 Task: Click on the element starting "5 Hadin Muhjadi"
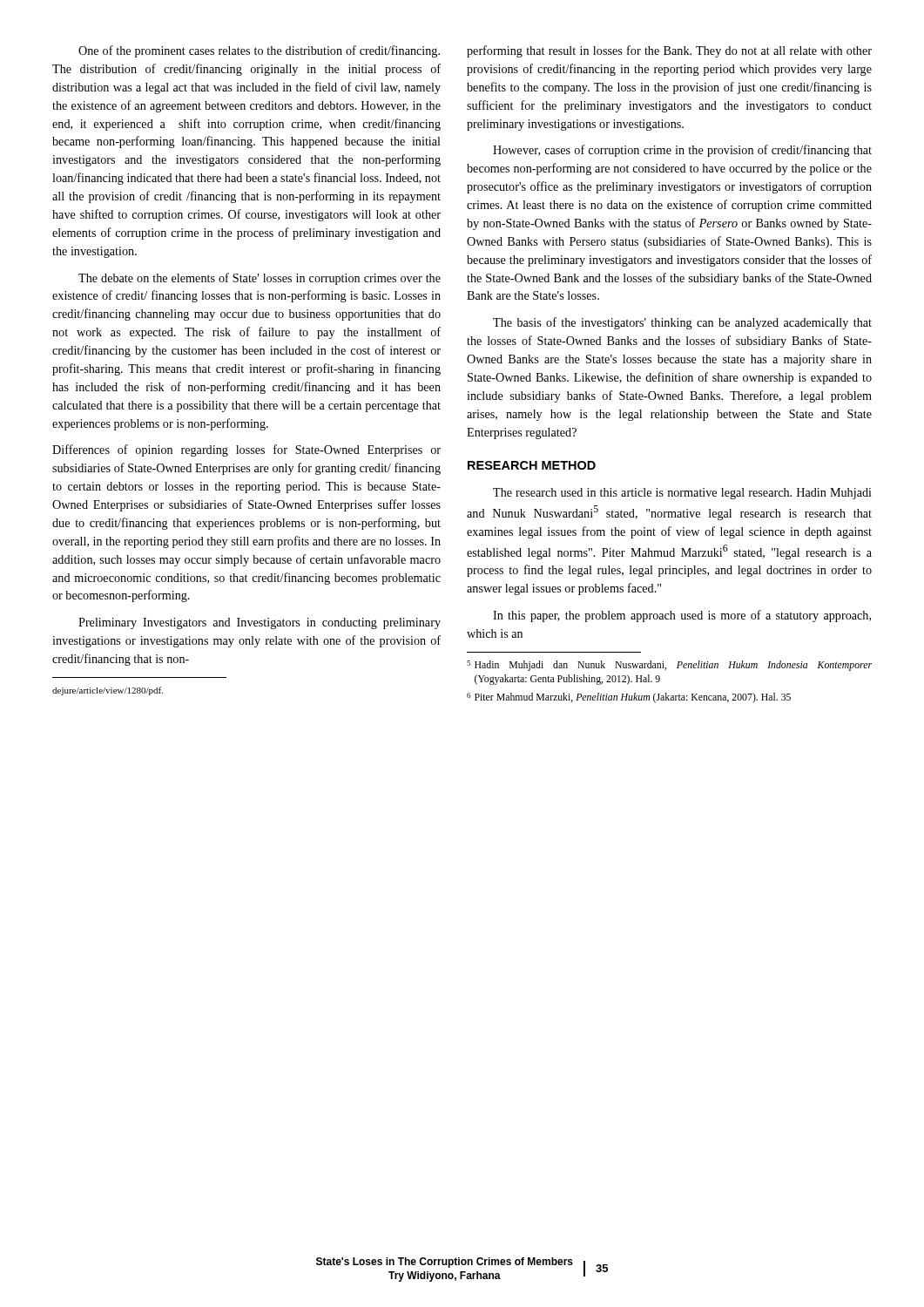tap(669, 681)
